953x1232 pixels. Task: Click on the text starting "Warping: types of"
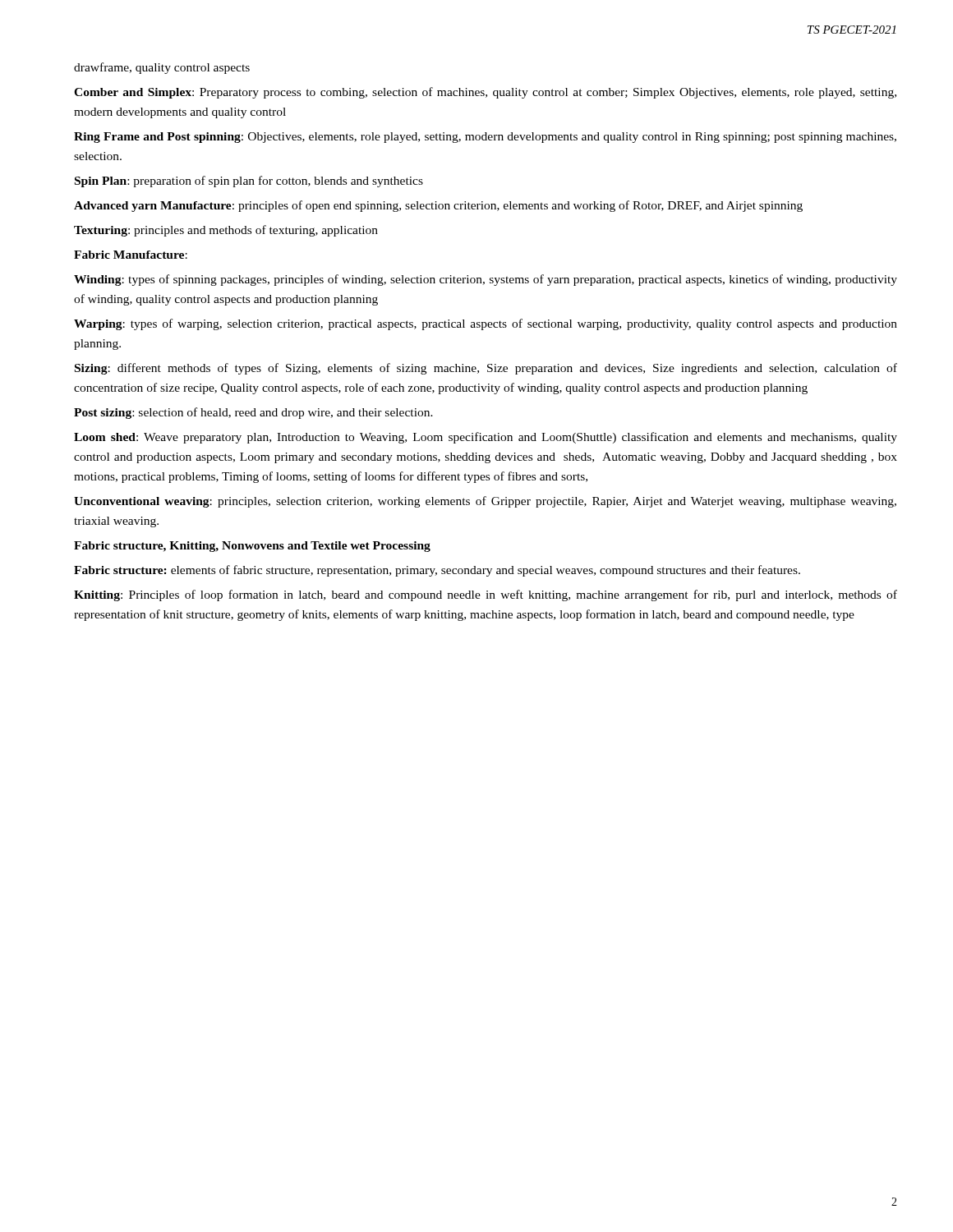coord(486,334)
